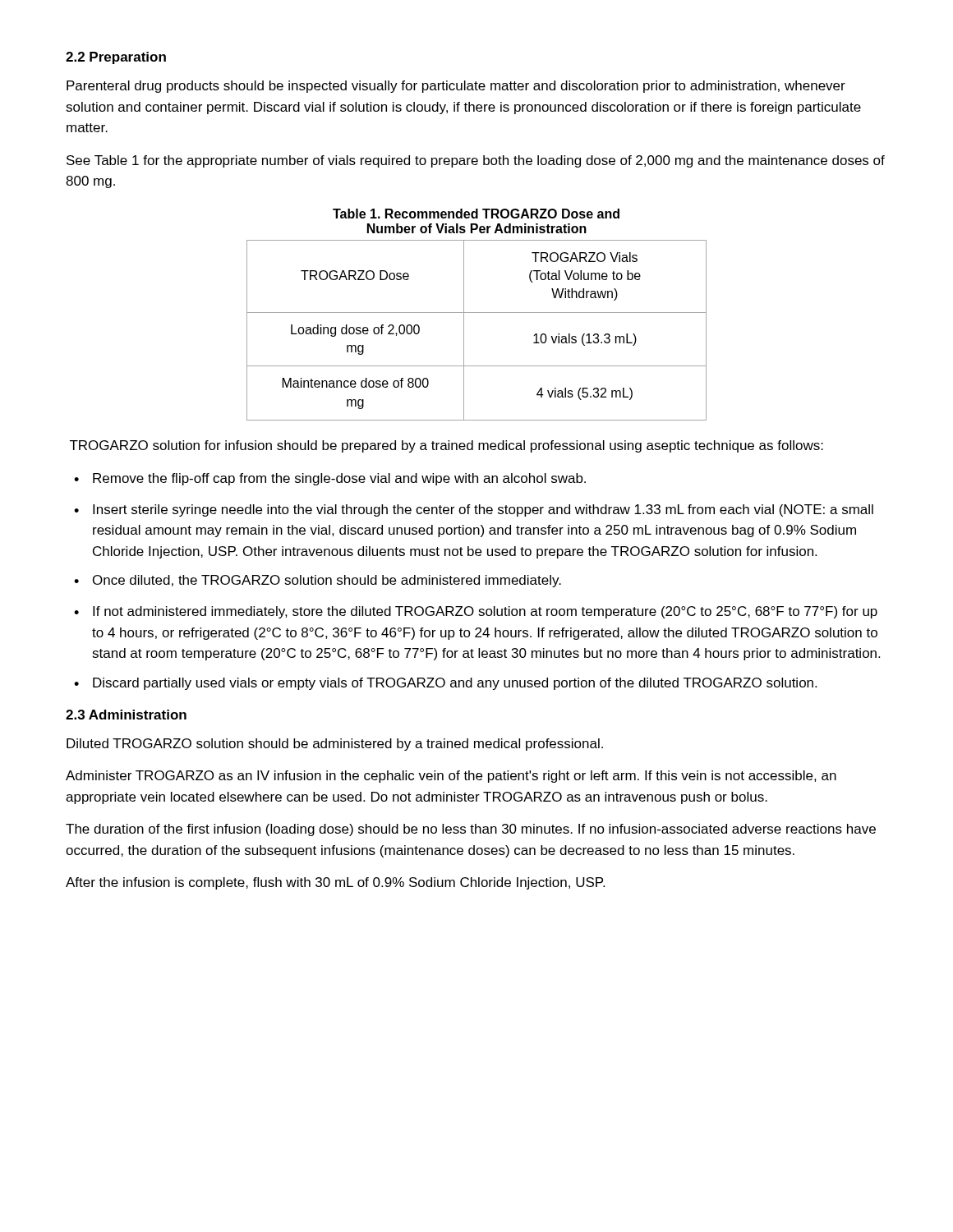The width and height of the screenshot is (953, 1232).
Task: Click on the text block containing "TROGARZO solution for infusion should"
Action: [x=445, y=446]
